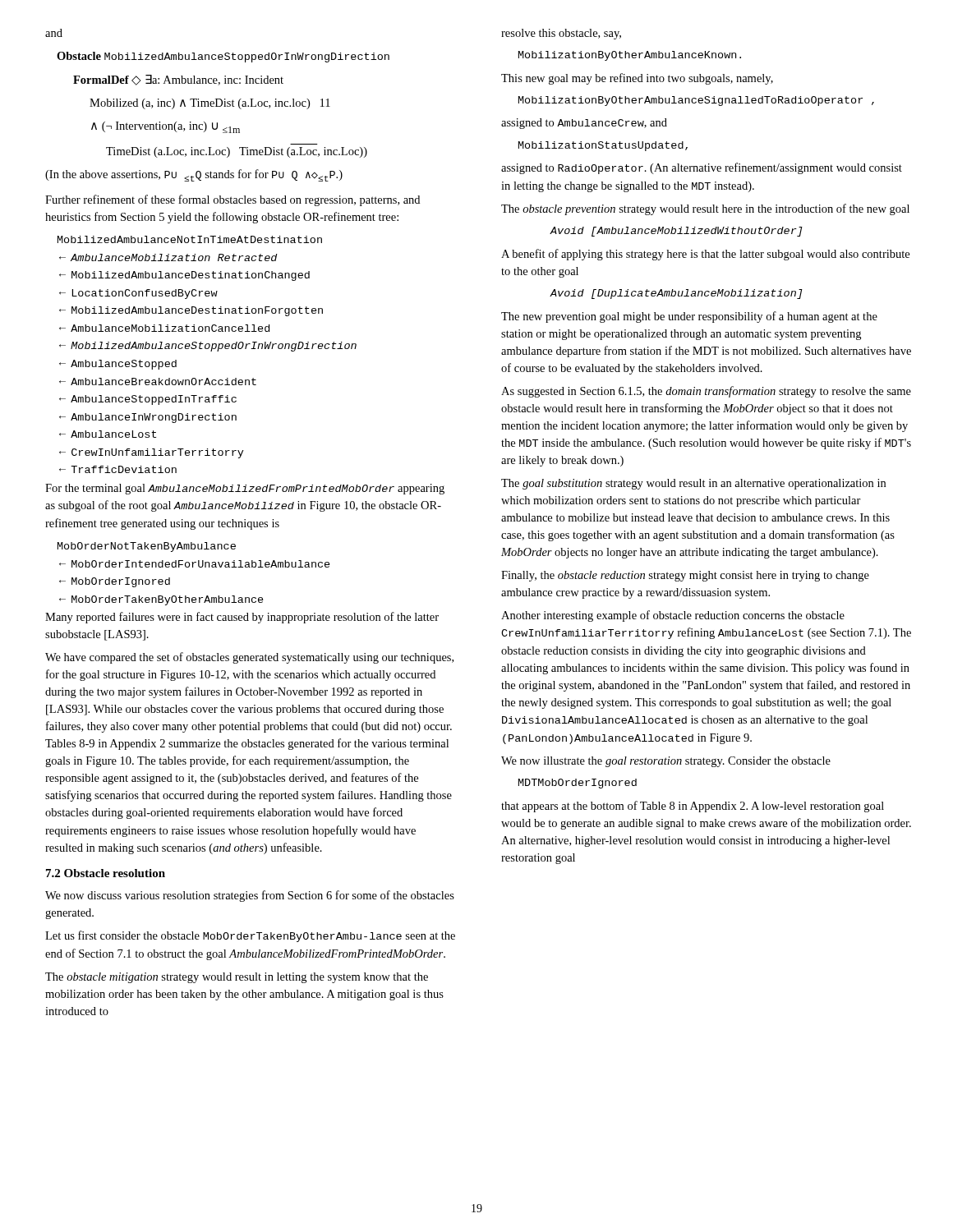This screenshot has height=1232, width=953.
Task: Click on the block starting "MobOrderNotTakenByAmbulance ← MobOrderIntendedForUnavailableAmbulance ← MobOrderIgnored"
Action: (256, 573)
